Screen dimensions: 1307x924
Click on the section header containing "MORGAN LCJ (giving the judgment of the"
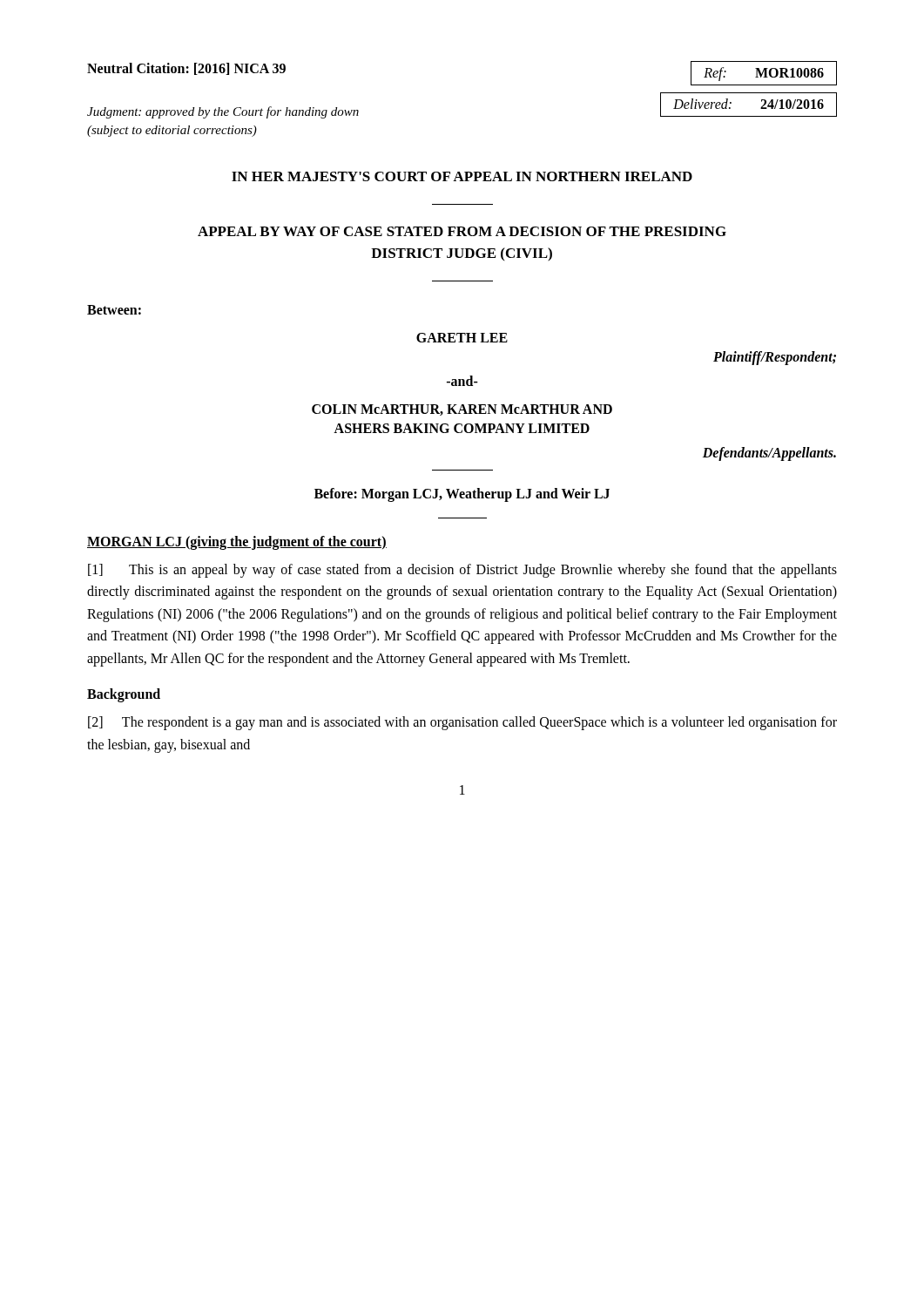tap(237, 541)
